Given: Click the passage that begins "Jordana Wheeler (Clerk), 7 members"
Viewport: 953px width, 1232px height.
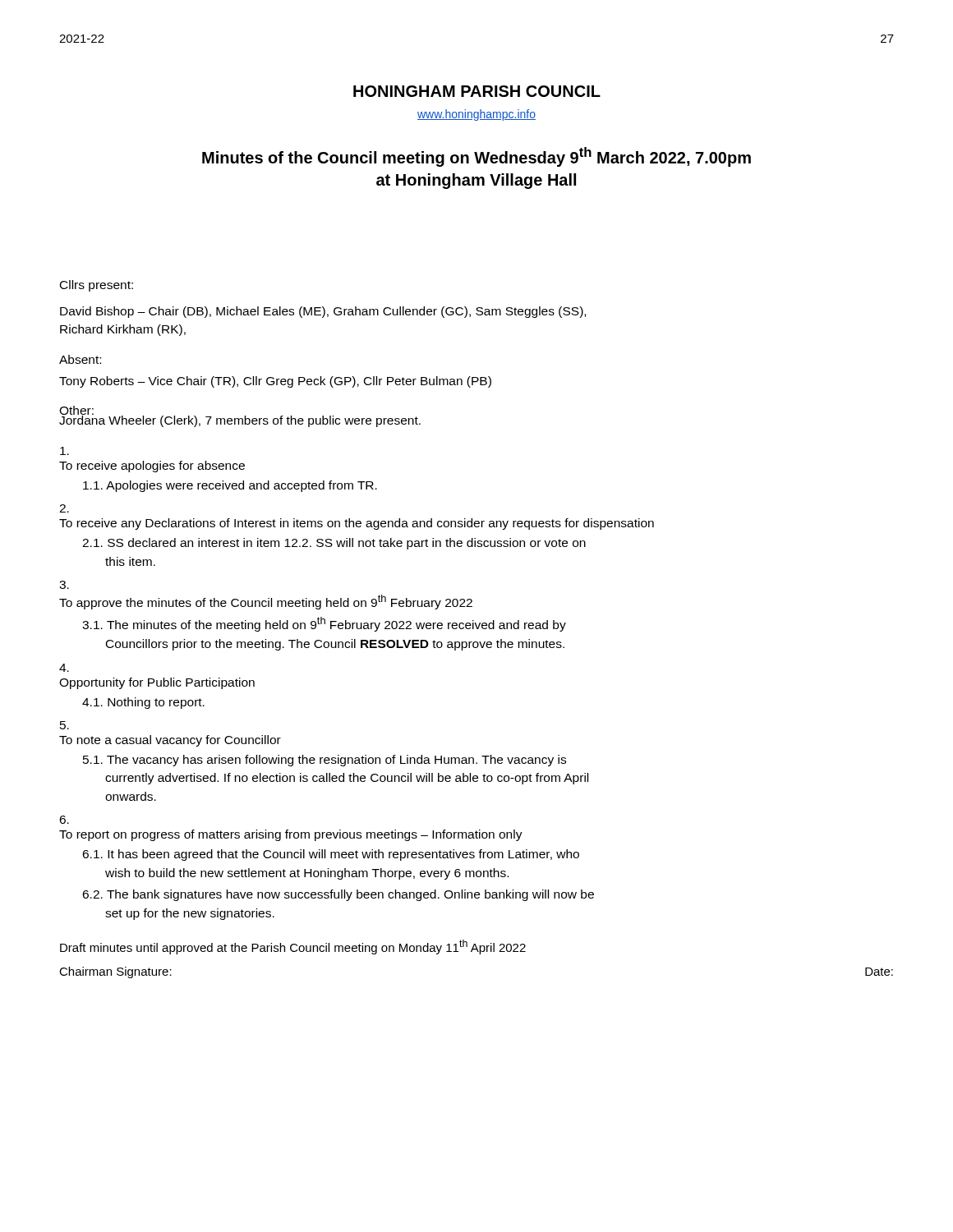Looking at the screenshot, I should pyautogui.click(x=240, y=420).
